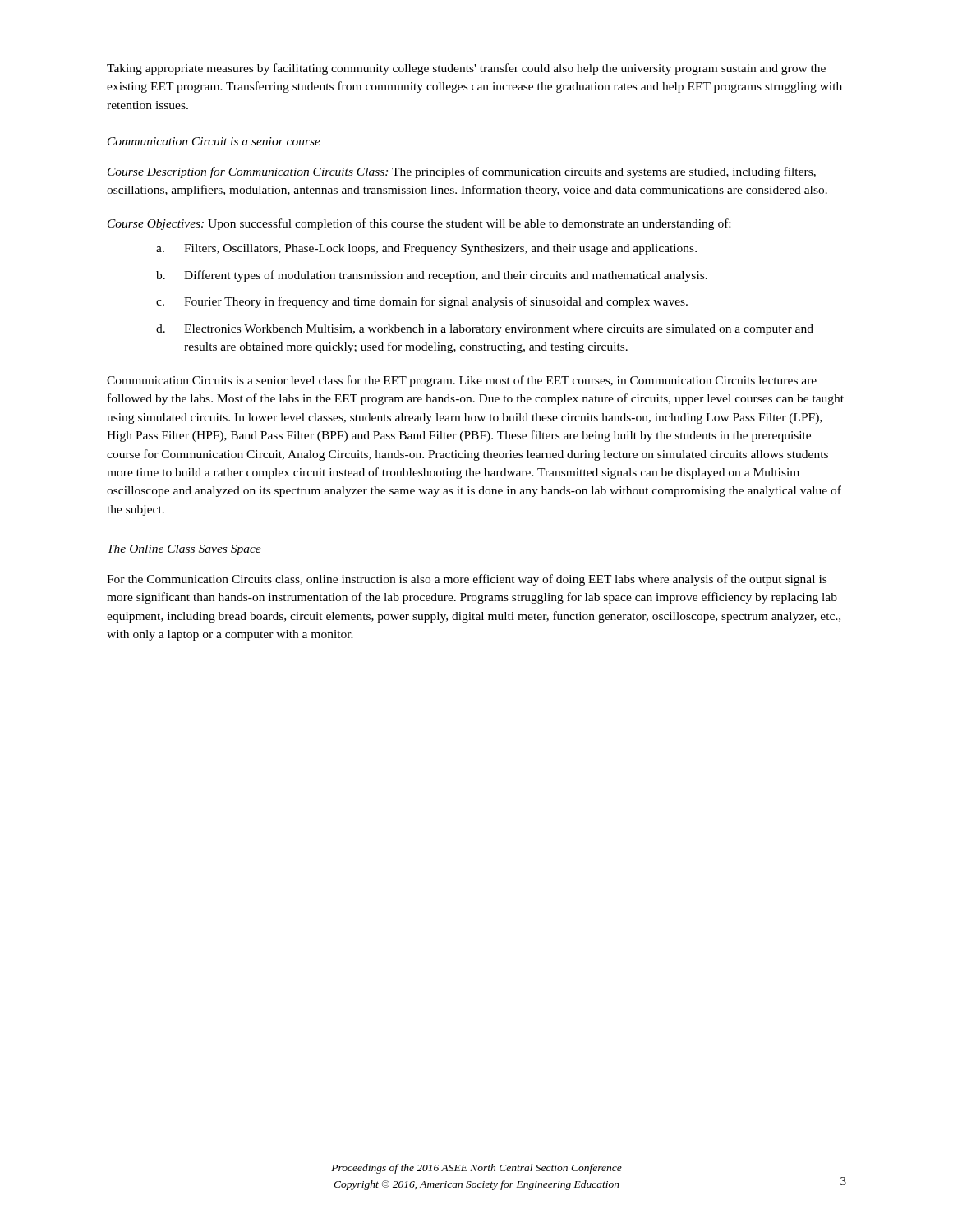
Task: Click on the list item containing "a. Filters, Oscillators, Phase-Lock loops, and"
Action: tap(501, 248)
